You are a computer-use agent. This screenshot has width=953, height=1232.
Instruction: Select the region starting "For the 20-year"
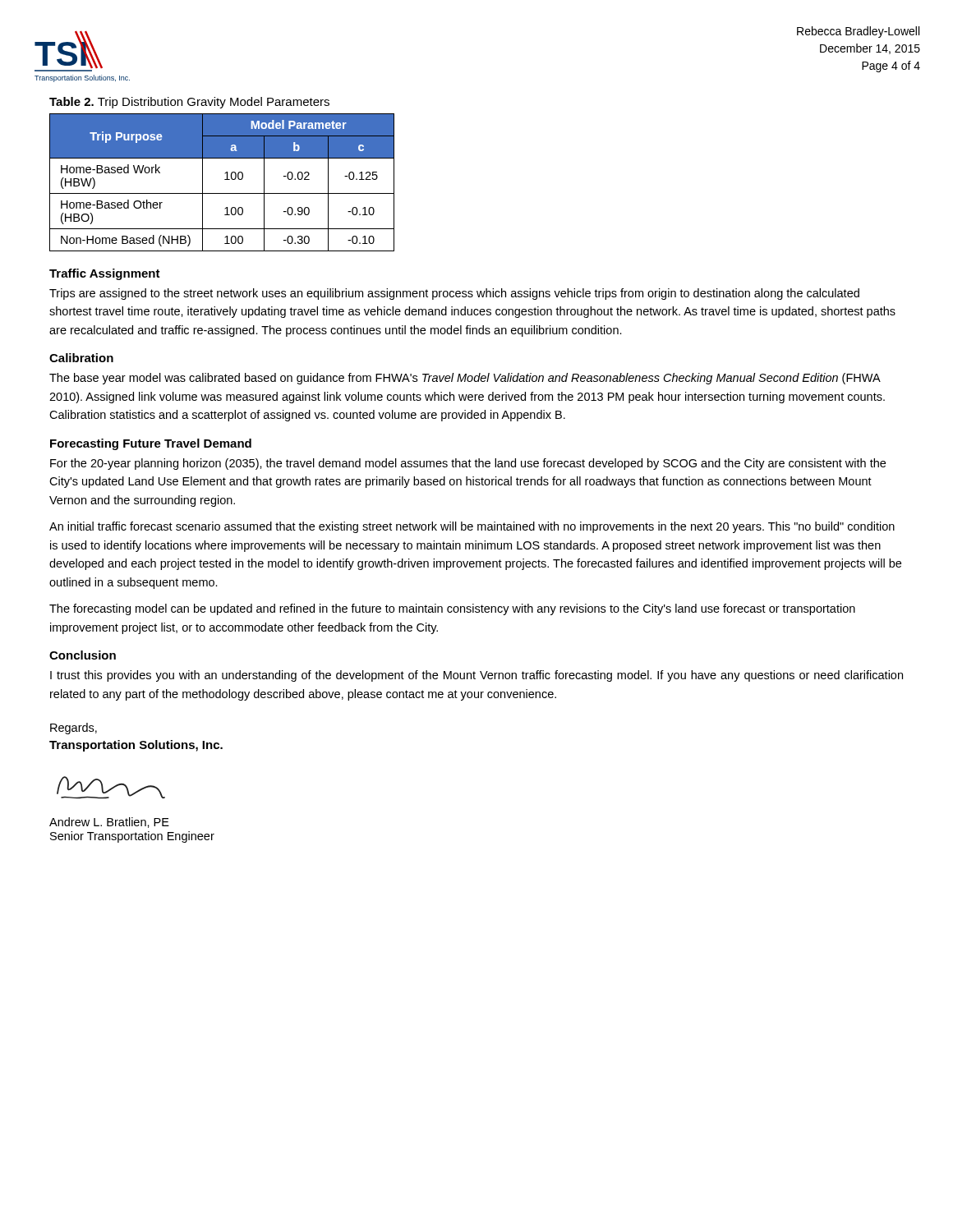pos(468,482)
